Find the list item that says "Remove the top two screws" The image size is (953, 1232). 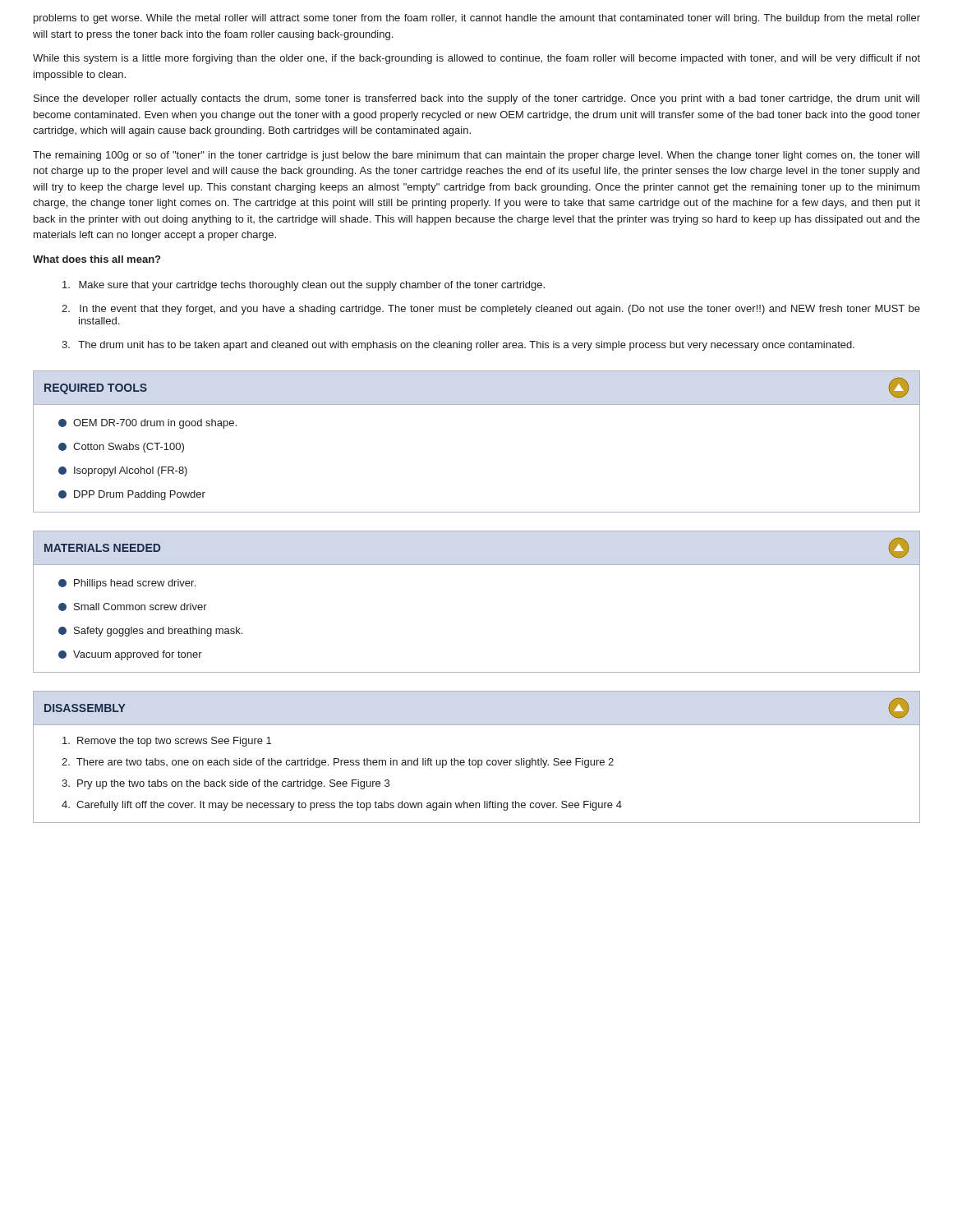pyautogui.click(x=167, y=740)
